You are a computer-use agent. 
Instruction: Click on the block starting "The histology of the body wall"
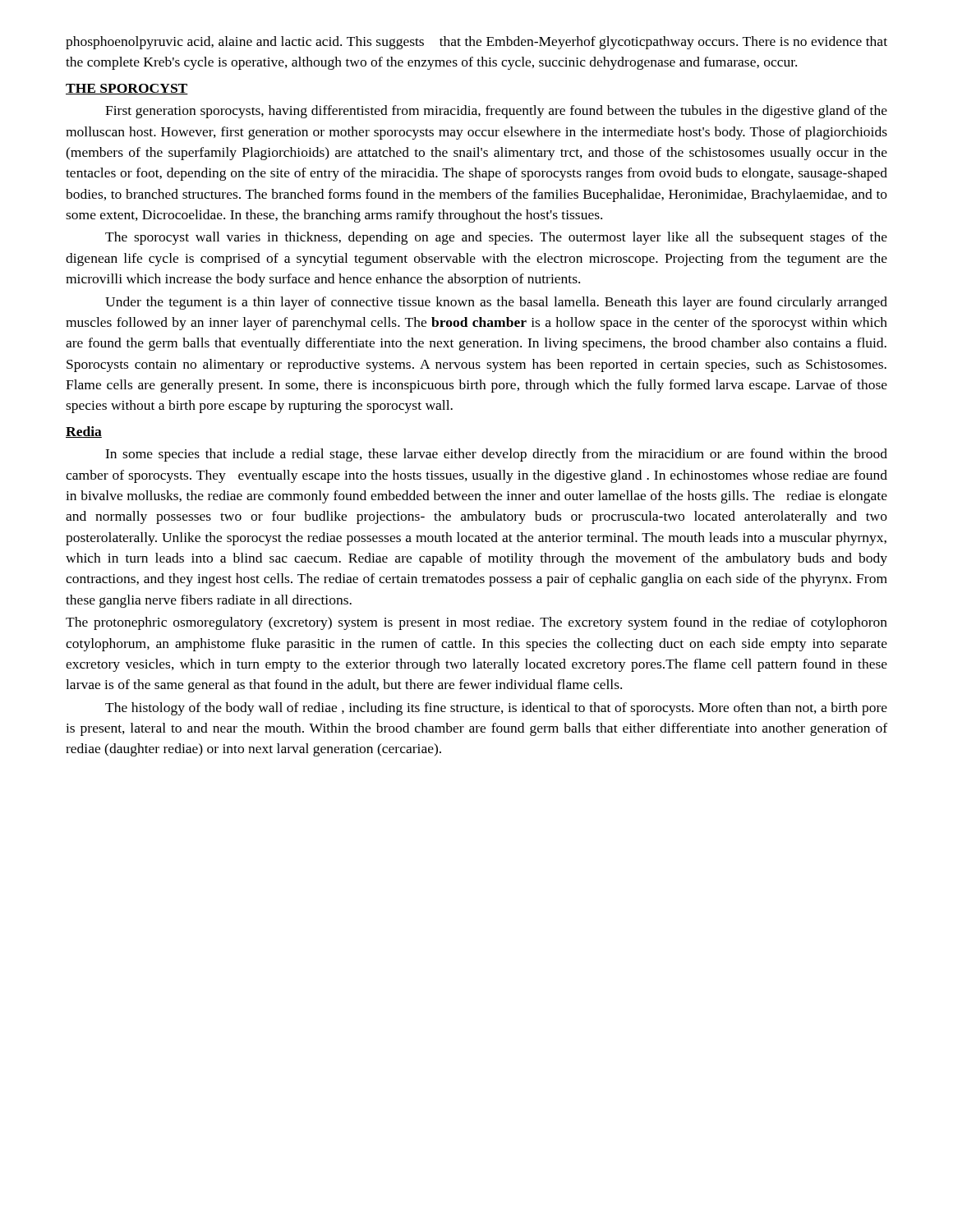(476, 728)
